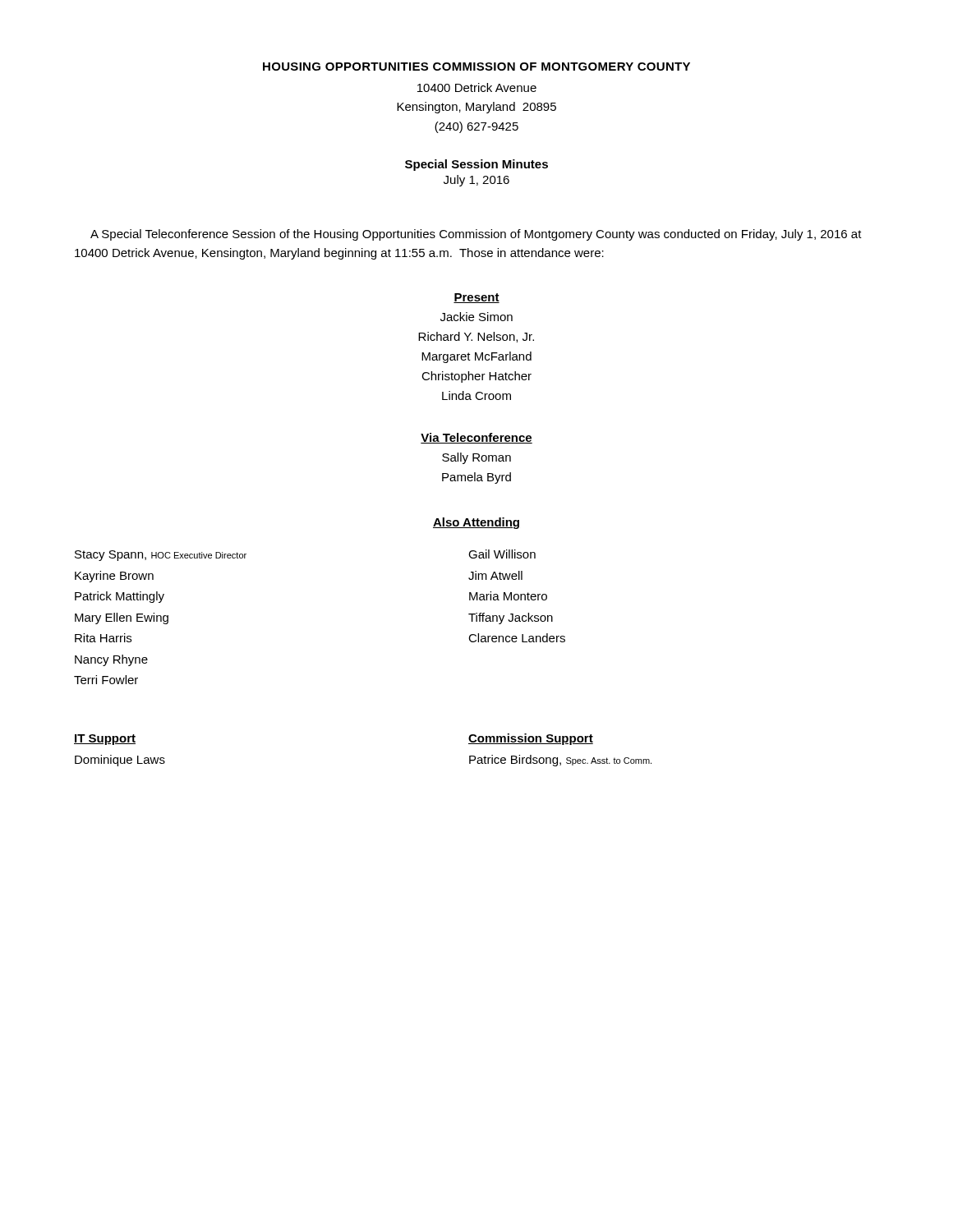Find the passage starting "Jackie Simon"

(476, 317)
